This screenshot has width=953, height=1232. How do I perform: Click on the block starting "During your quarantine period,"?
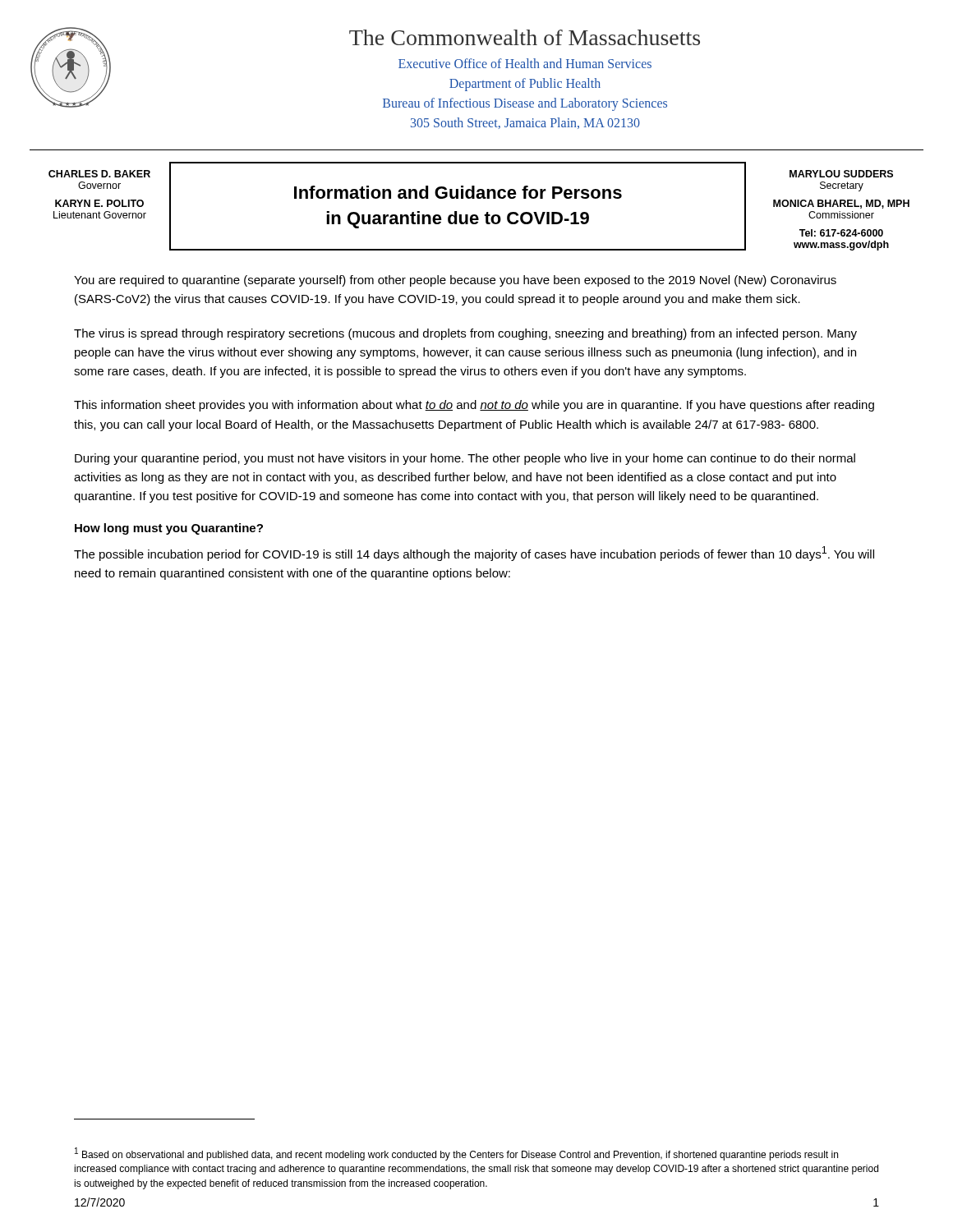tap(465, 477)
